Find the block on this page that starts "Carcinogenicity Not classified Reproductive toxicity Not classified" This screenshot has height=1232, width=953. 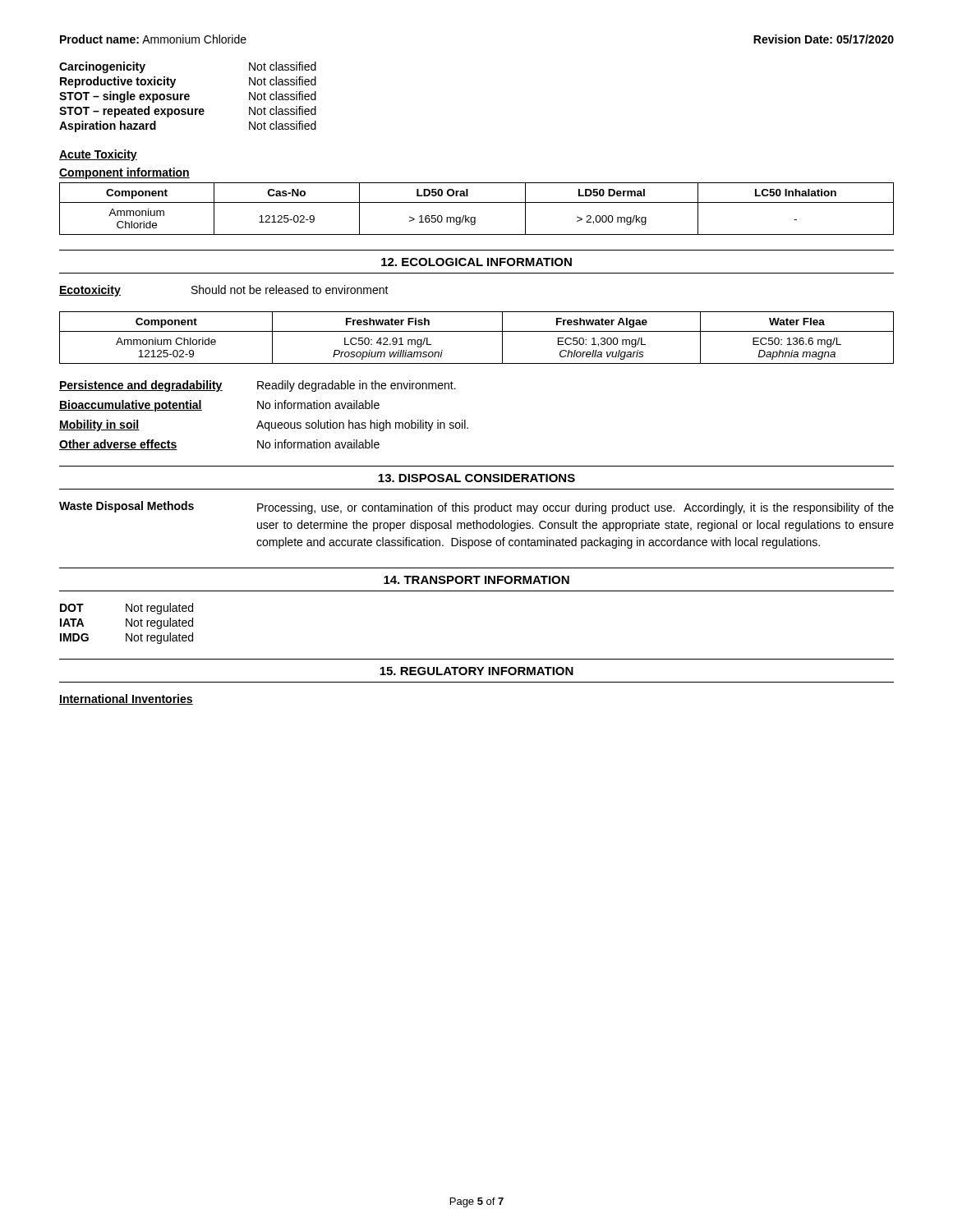188,96
